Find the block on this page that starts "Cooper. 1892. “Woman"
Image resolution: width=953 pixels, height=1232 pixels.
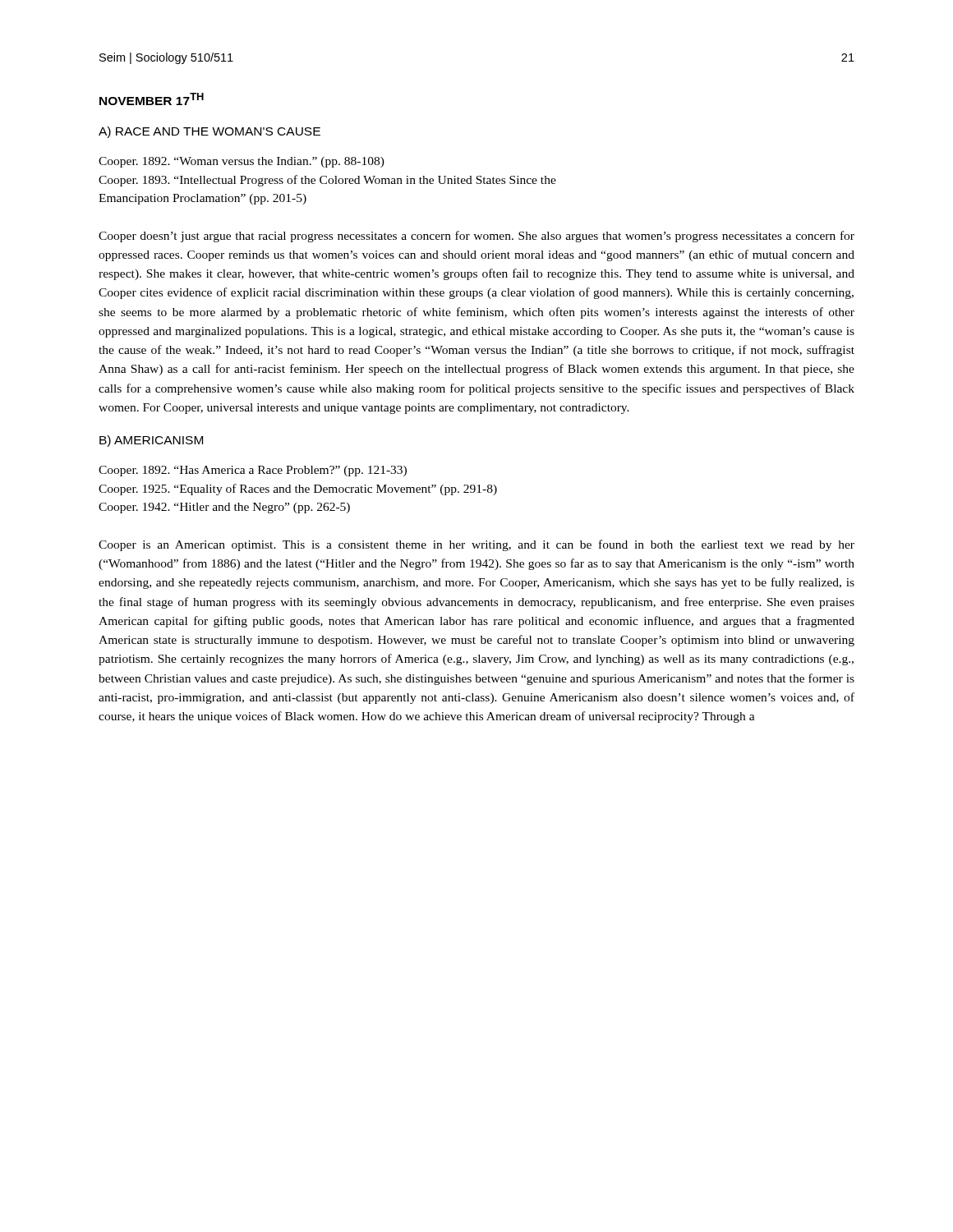click(x=241, y=161)
